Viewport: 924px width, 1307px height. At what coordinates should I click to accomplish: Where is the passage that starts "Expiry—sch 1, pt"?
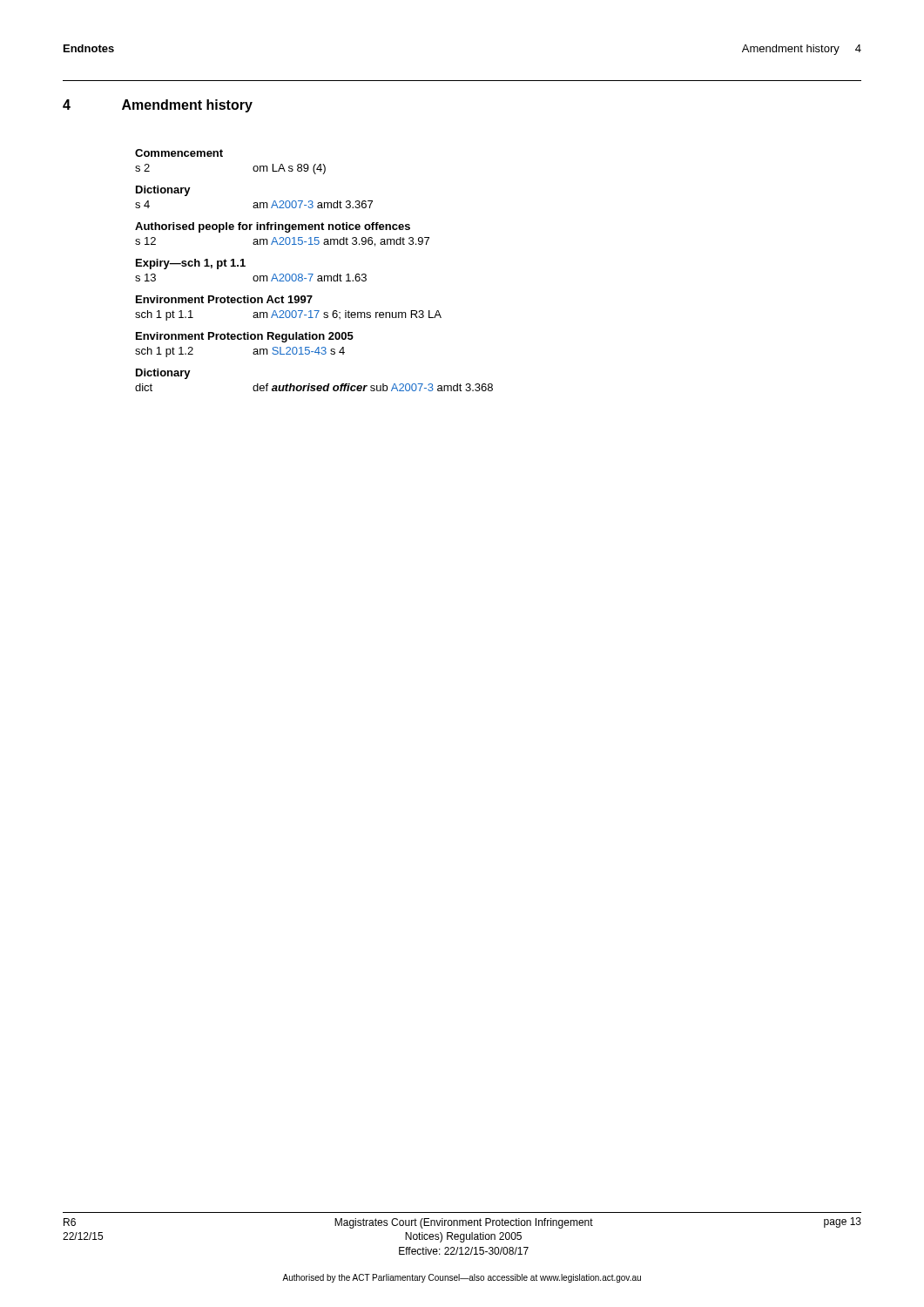point(191,264)
